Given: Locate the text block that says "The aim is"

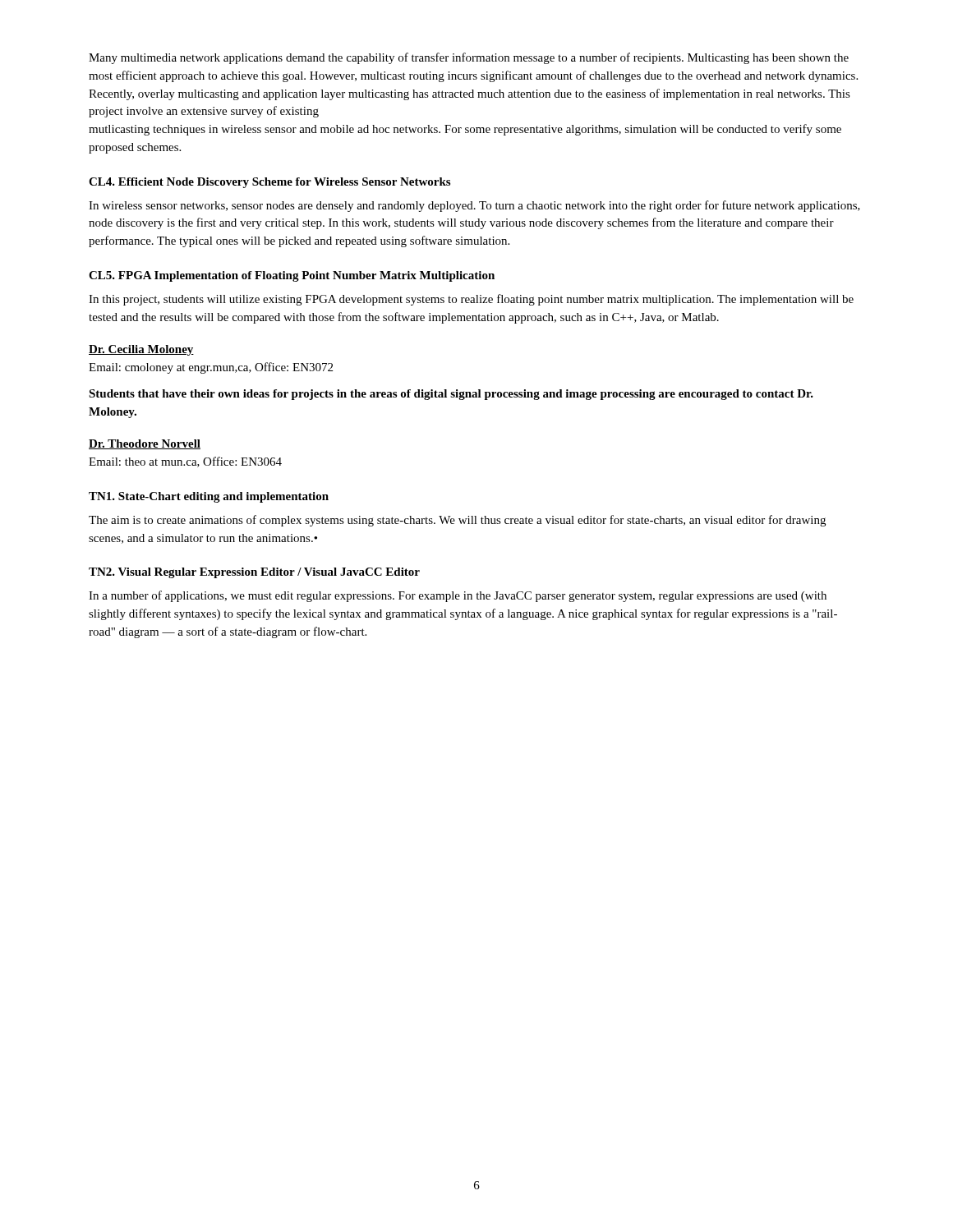Looking at the screenshot, I should [476, 529].
